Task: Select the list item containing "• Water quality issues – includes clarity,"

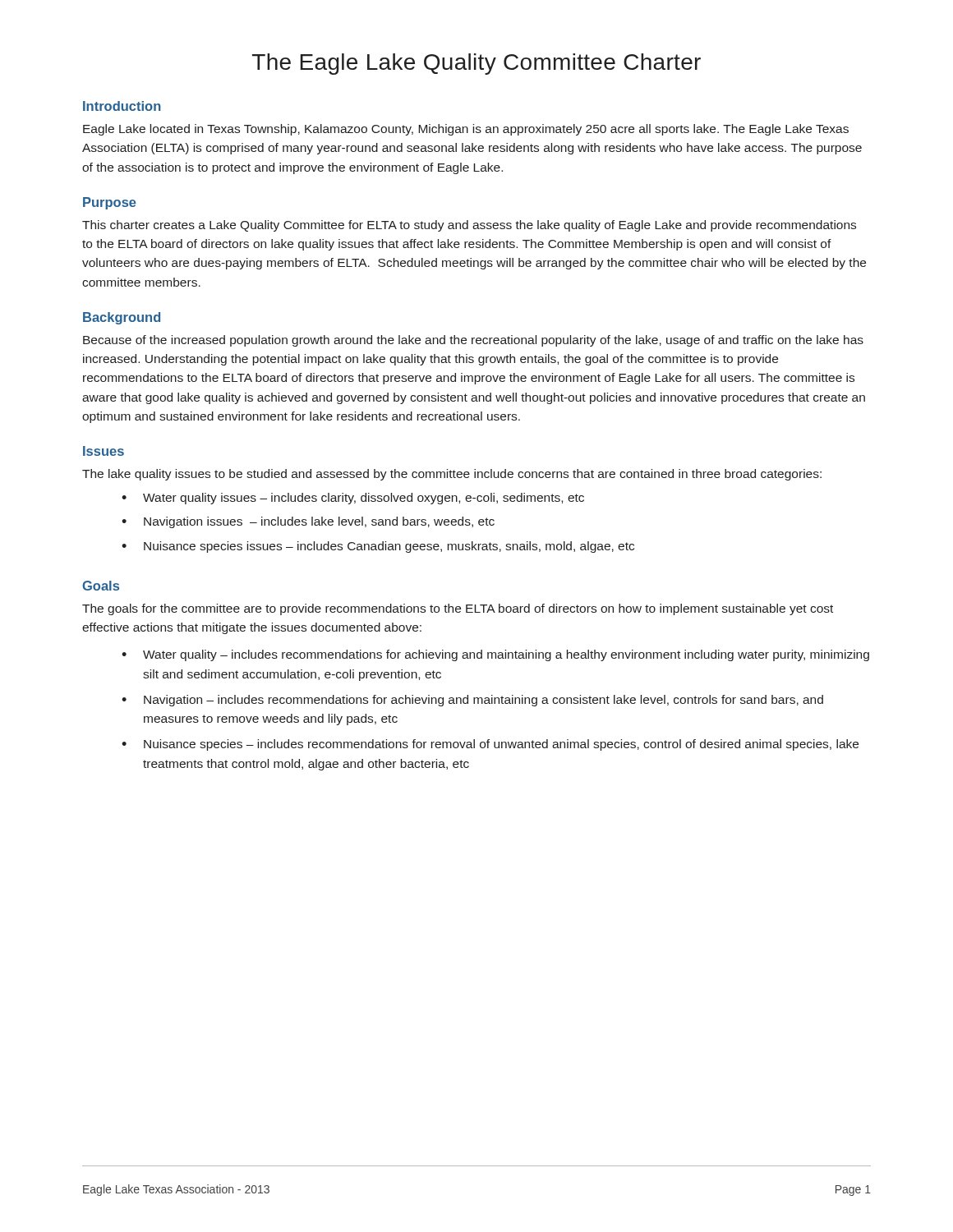Action: click(496, 498)
